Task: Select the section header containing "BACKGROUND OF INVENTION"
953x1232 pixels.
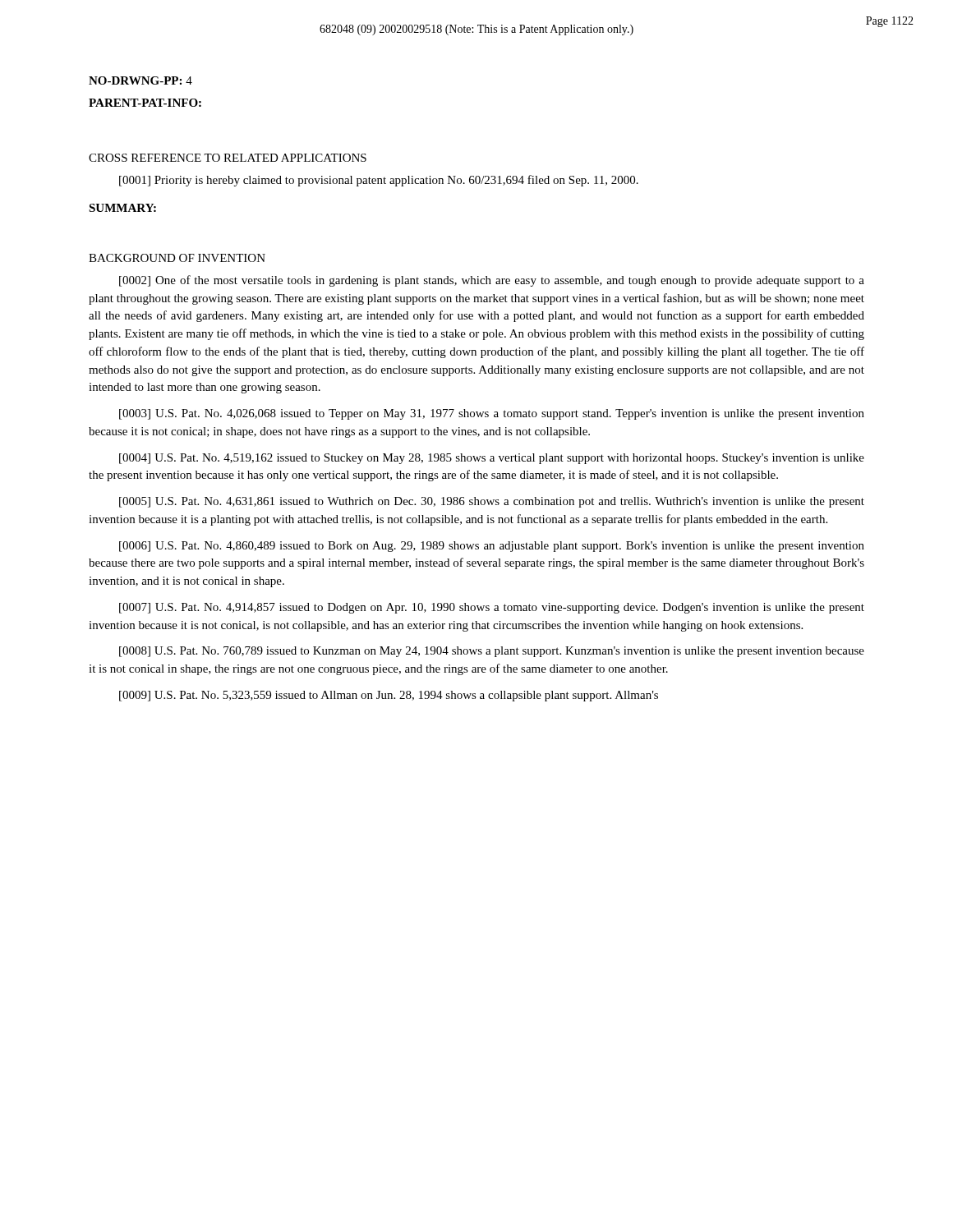Action: pyautogui.click(x=177, y=258)
